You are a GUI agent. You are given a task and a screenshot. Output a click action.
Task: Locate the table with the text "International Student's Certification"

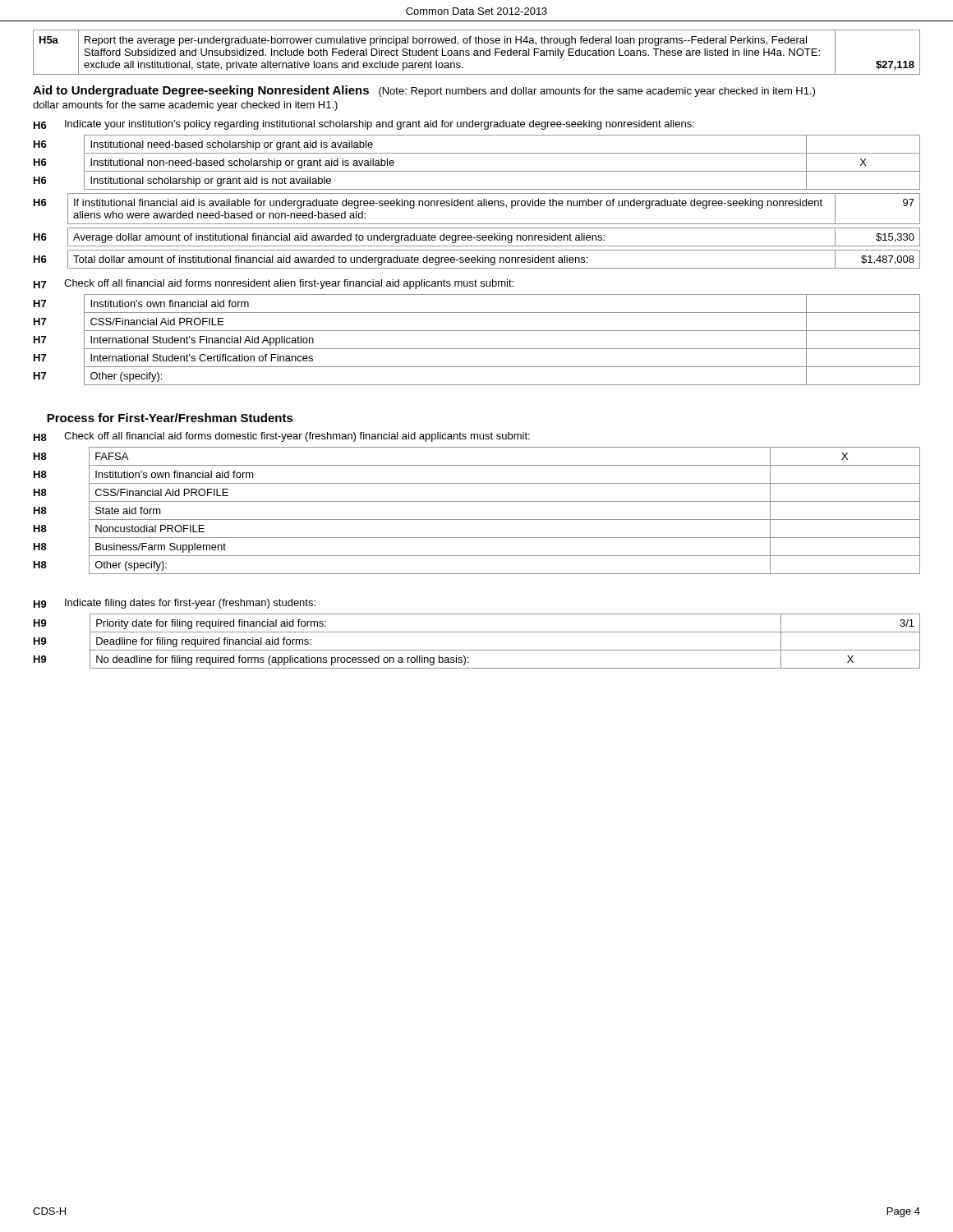click(x=476, y=346)
